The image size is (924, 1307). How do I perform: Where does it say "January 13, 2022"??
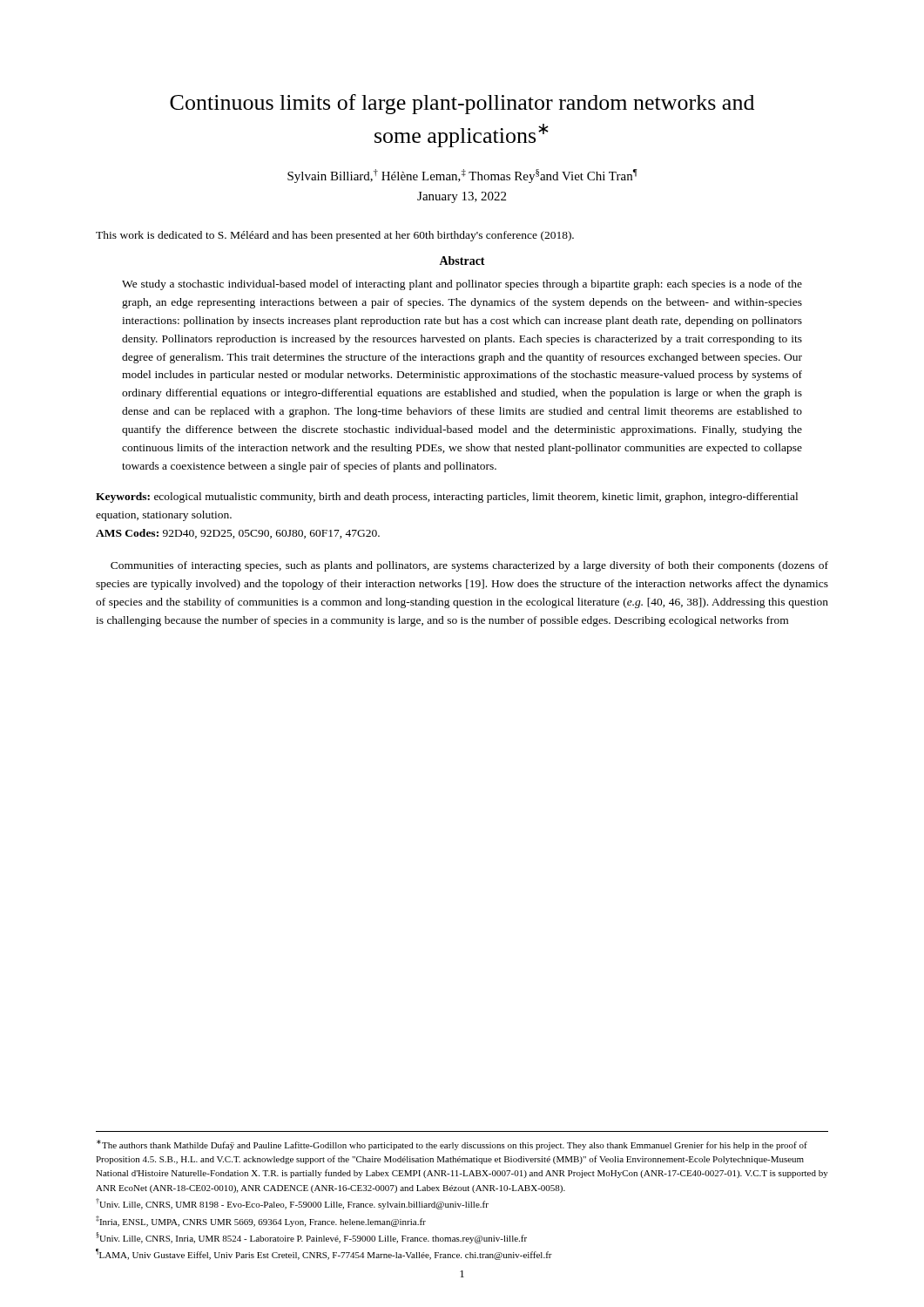point(462,196)
